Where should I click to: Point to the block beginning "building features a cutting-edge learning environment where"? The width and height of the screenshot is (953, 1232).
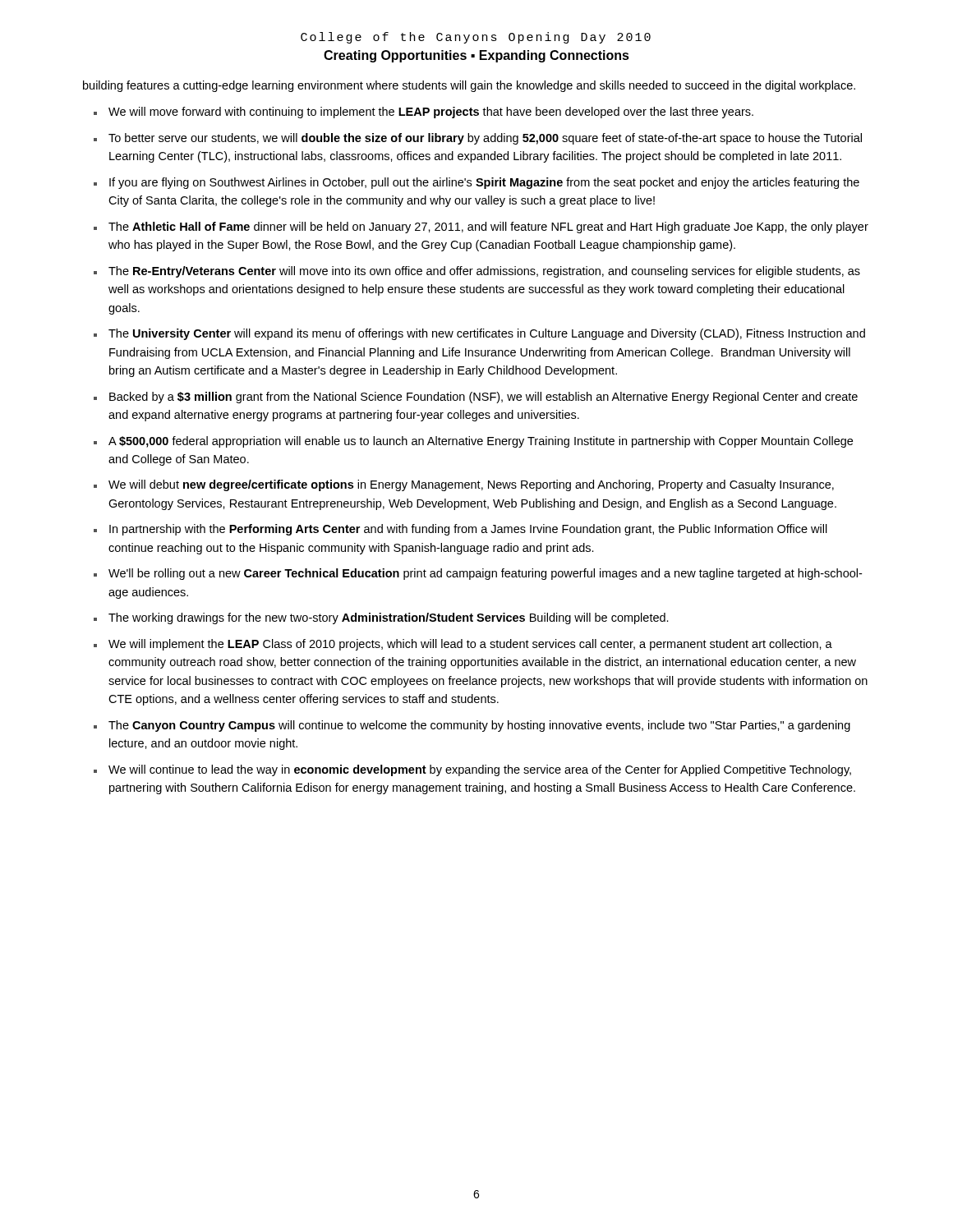(x=469, y=85)
